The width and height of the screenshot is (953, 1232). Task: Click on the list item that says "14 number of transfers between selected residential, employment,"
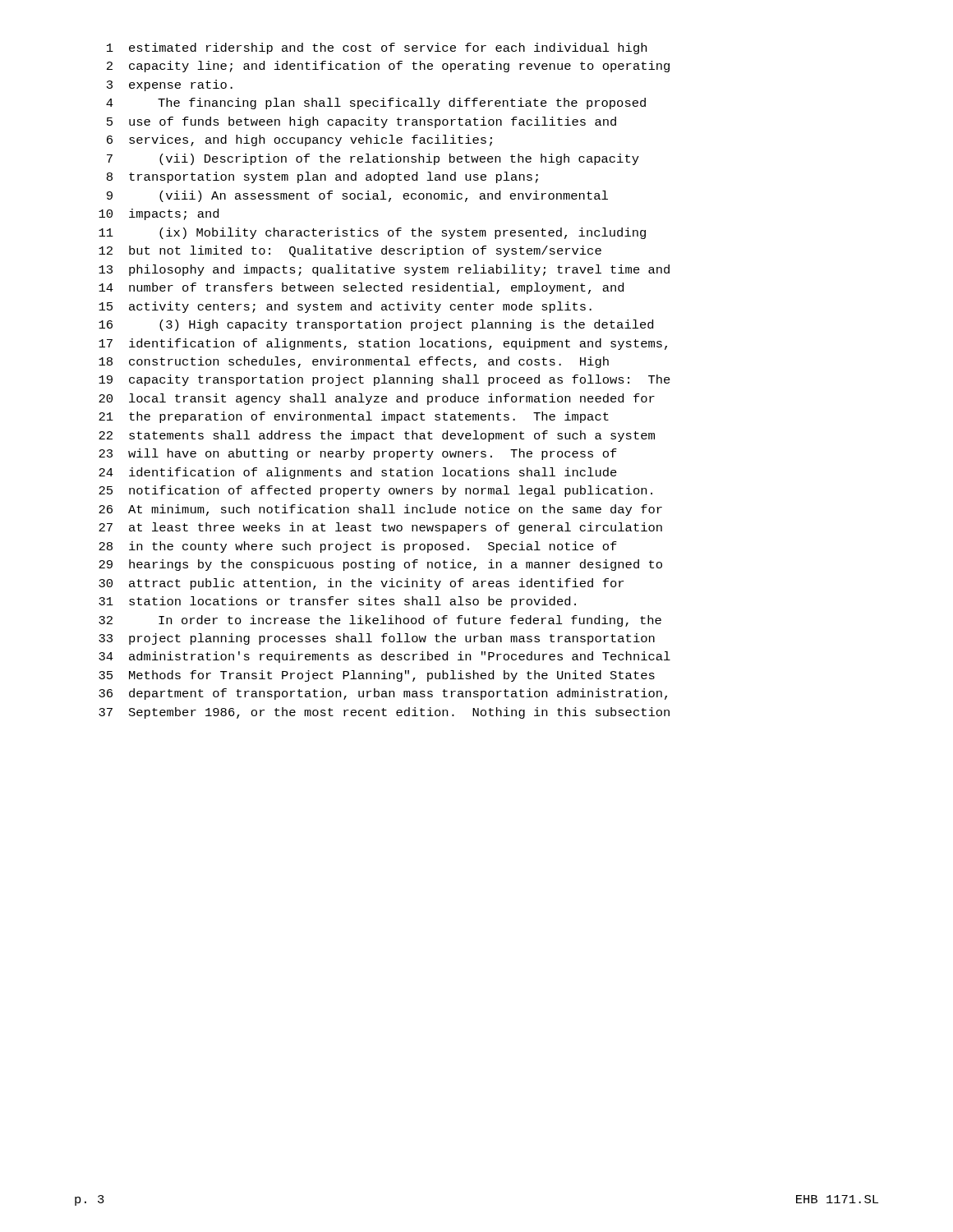(476, 289)
